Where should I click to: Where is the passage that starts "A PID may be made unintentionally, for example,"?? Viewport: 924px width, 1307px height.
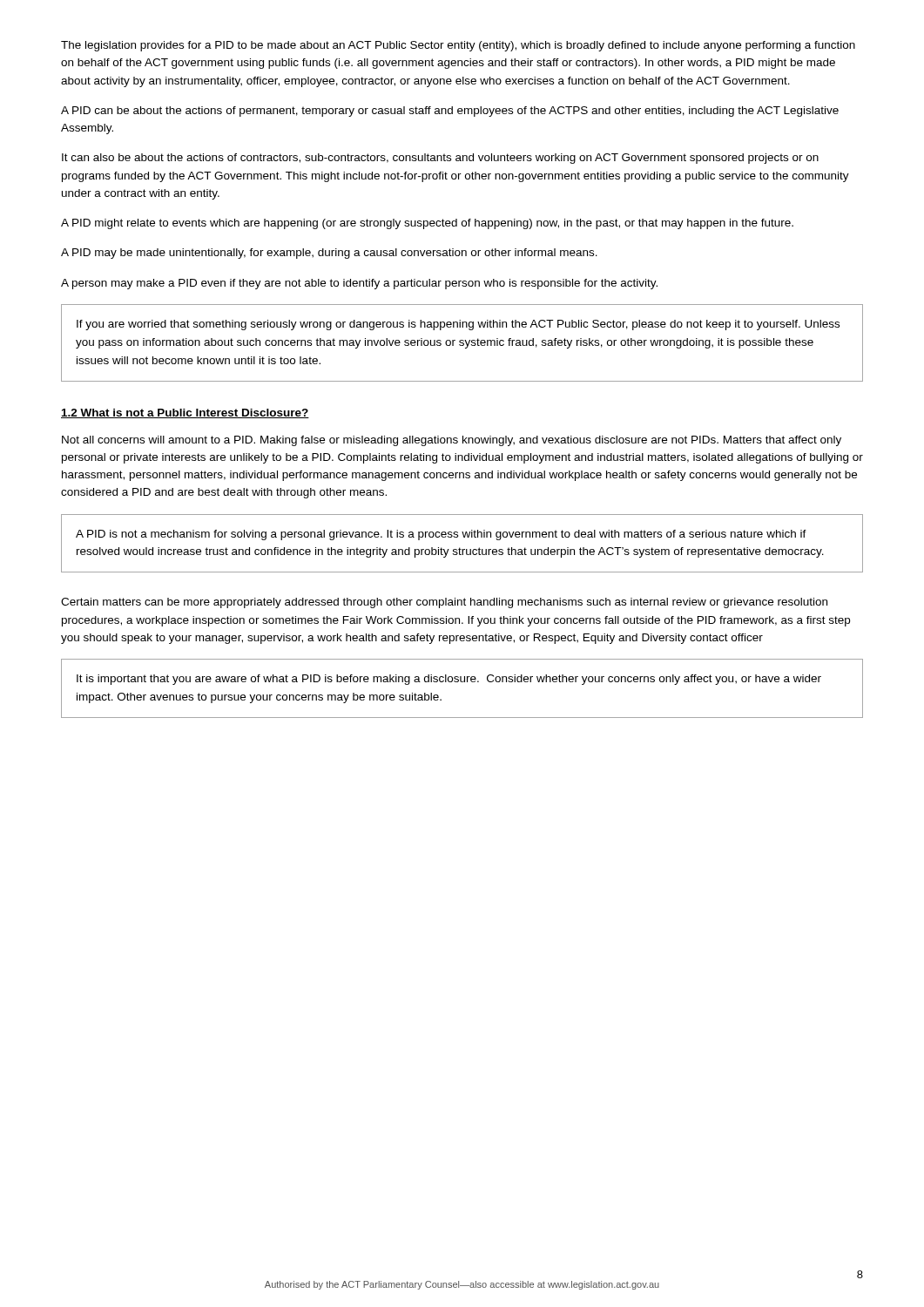coord(329,253)
